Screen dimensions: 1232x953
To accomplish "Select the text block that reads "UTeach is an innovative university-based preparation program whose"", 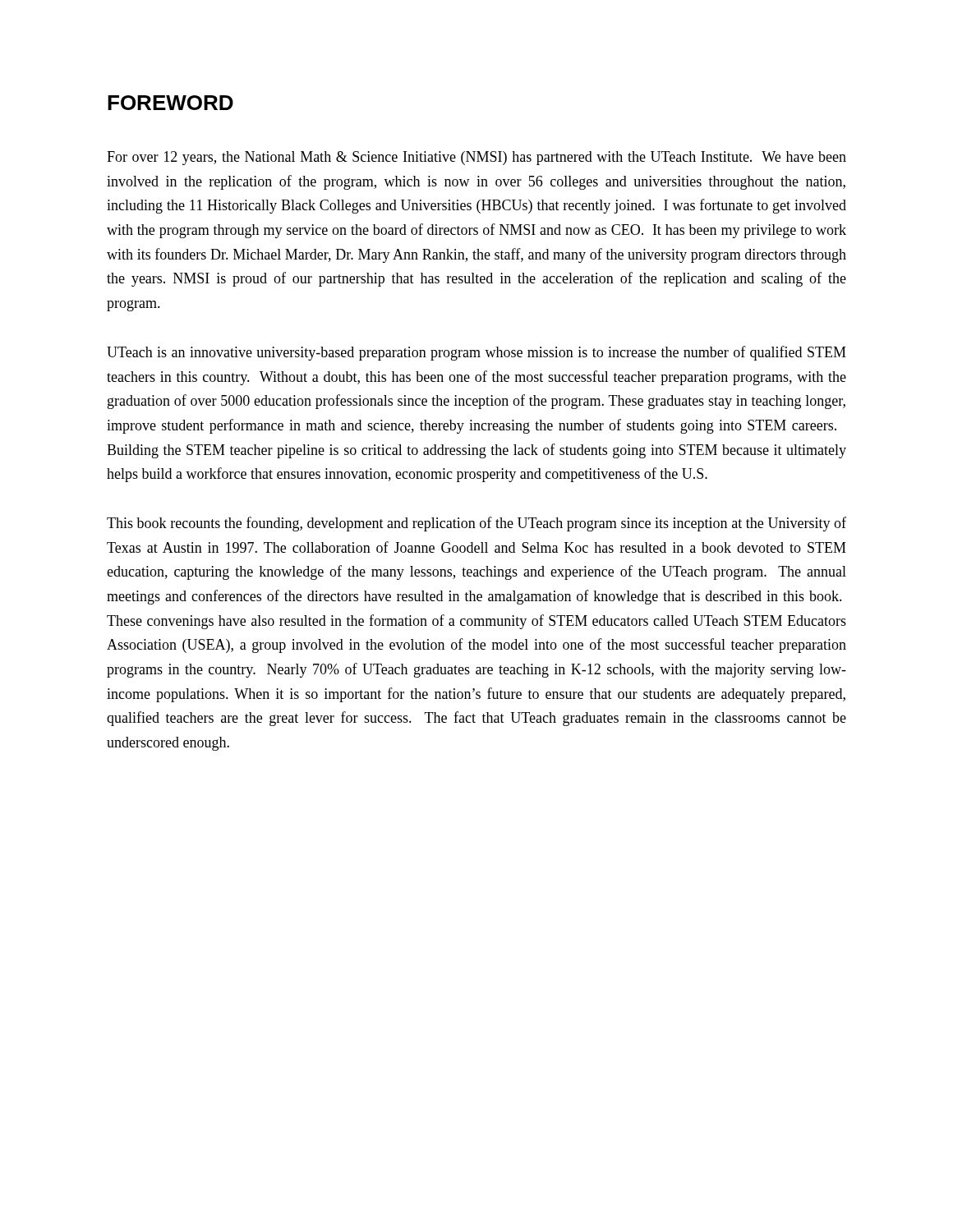I will pyautogui.click(x=476, y=413).
